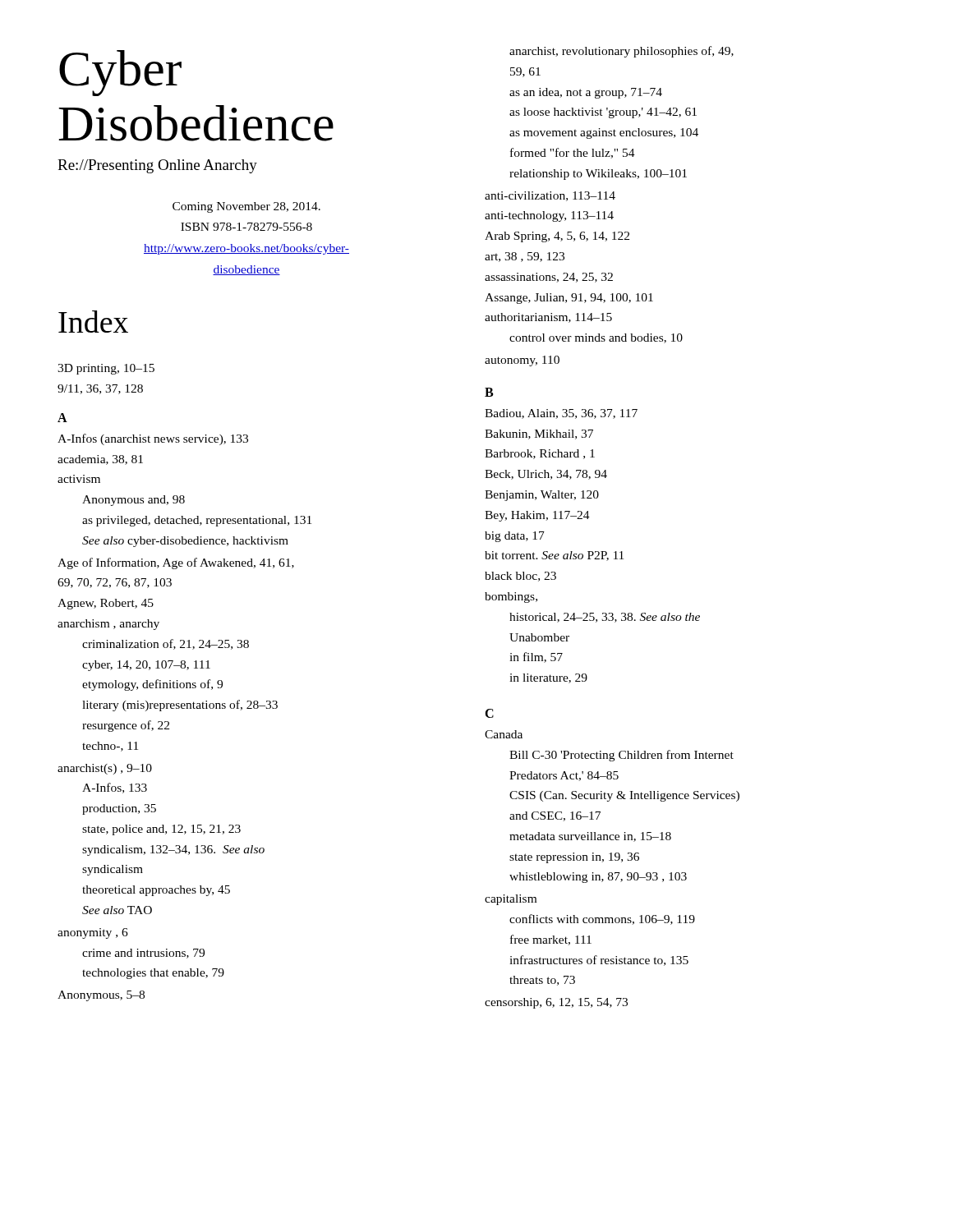Locate the list item that says "infrastructures of resistance"
The height and width of the screenshot is (1232, 953).
click(599, 959)
